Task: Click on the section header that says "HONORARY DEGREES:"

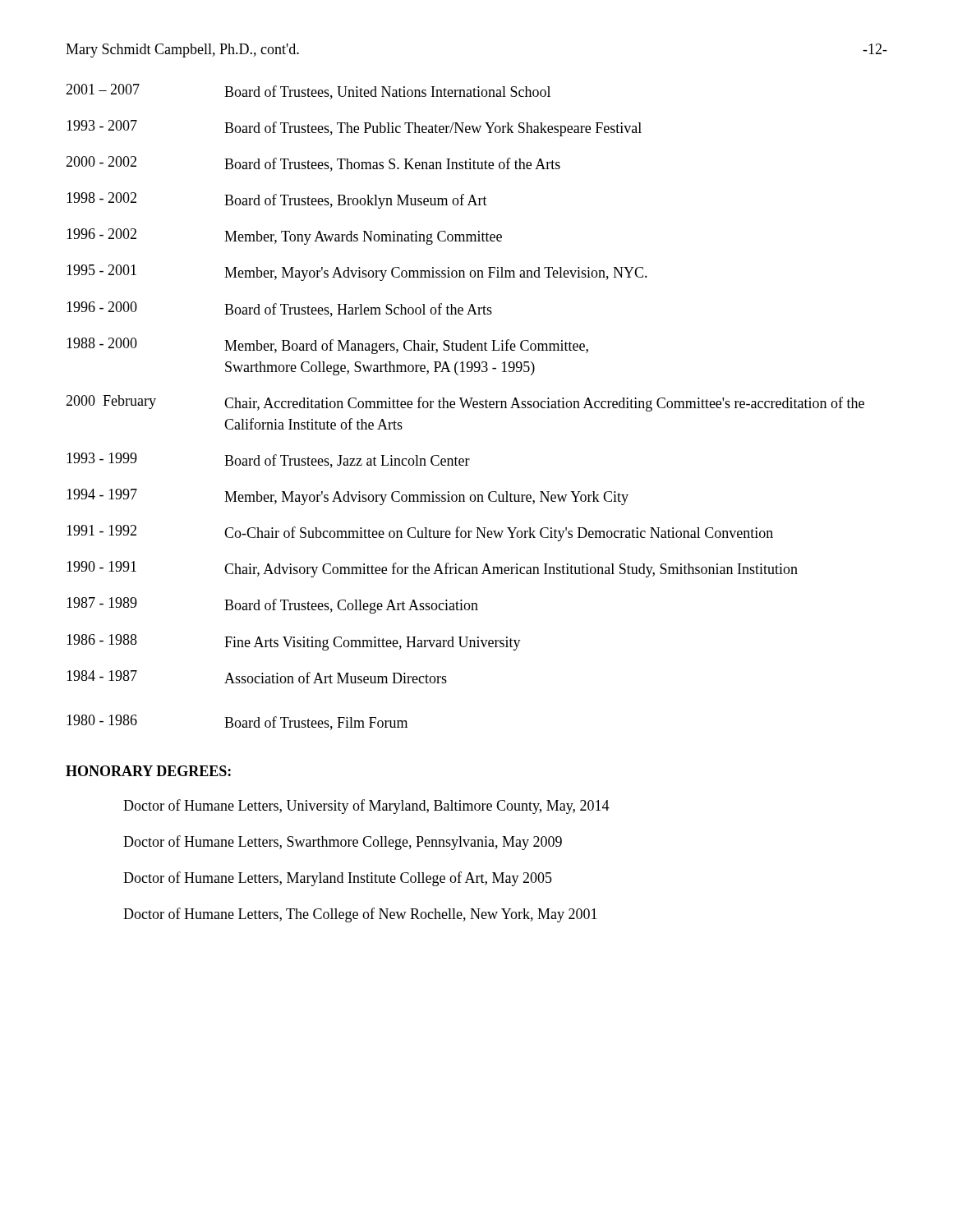Action: [x=149, y=771]
